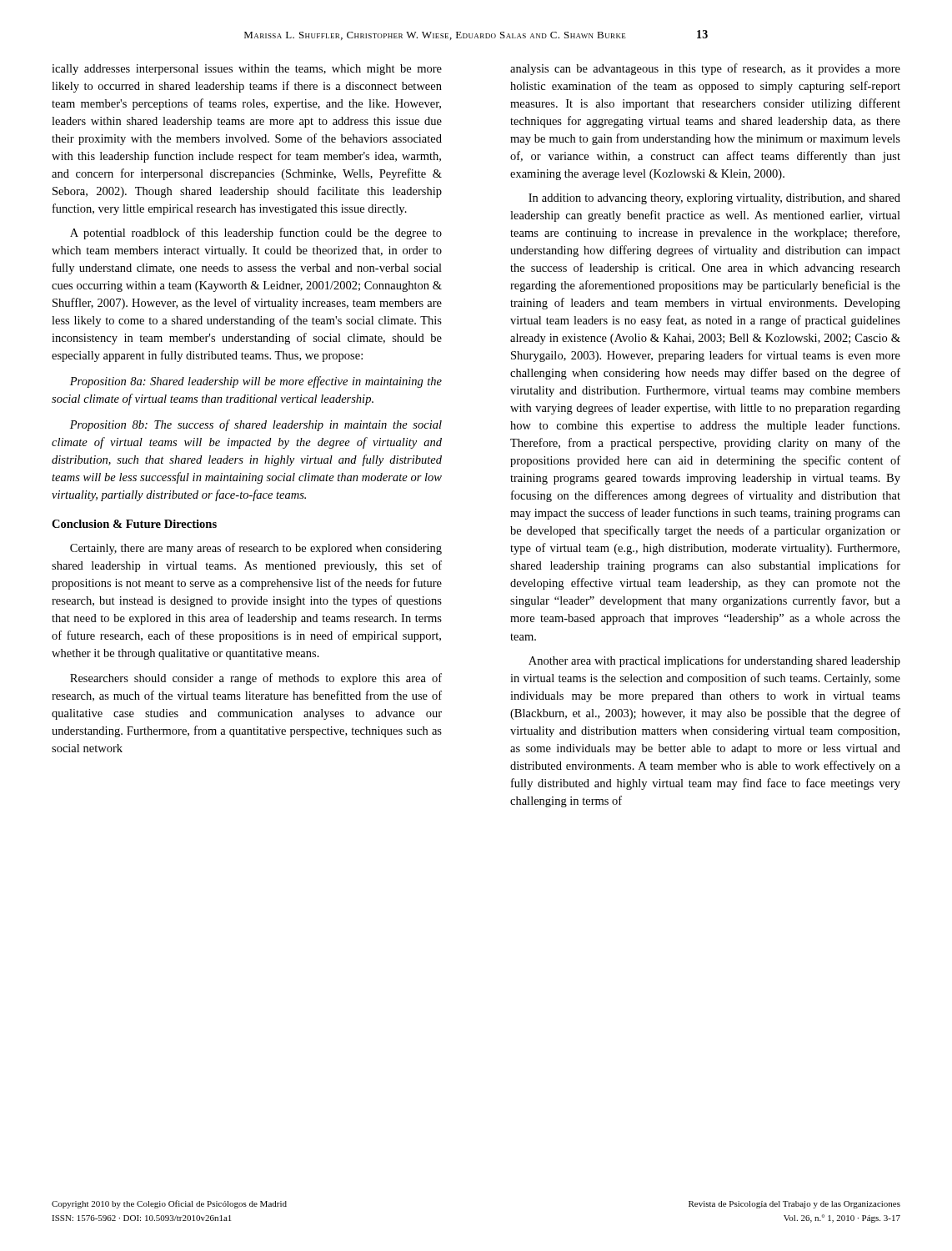Screen dimensions: 1251x952
Task: Locate the section header
Action: 247,524
